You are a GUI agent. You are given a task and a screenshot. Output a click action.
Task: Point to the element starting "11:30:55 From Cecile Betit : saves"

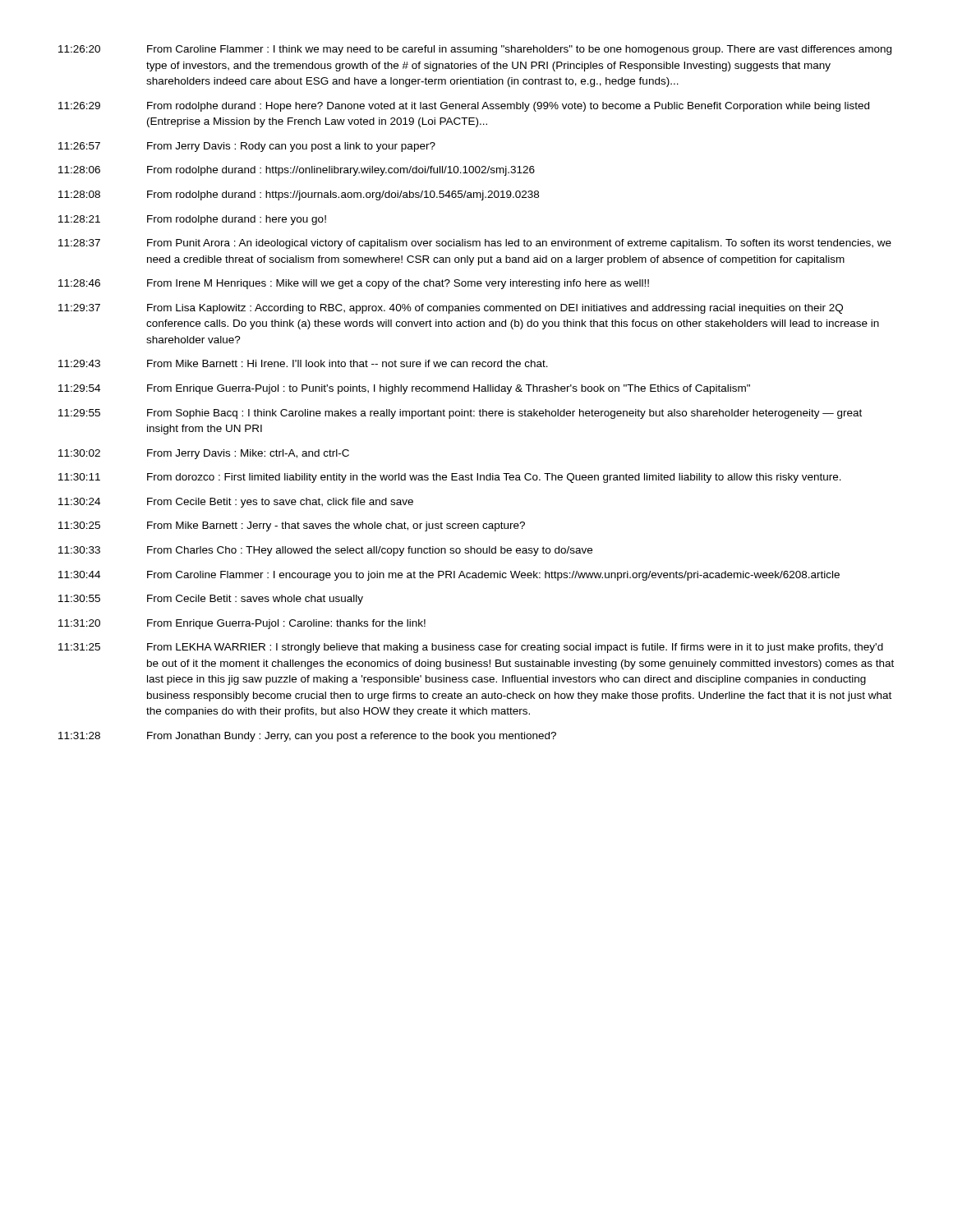pos(211,600)
